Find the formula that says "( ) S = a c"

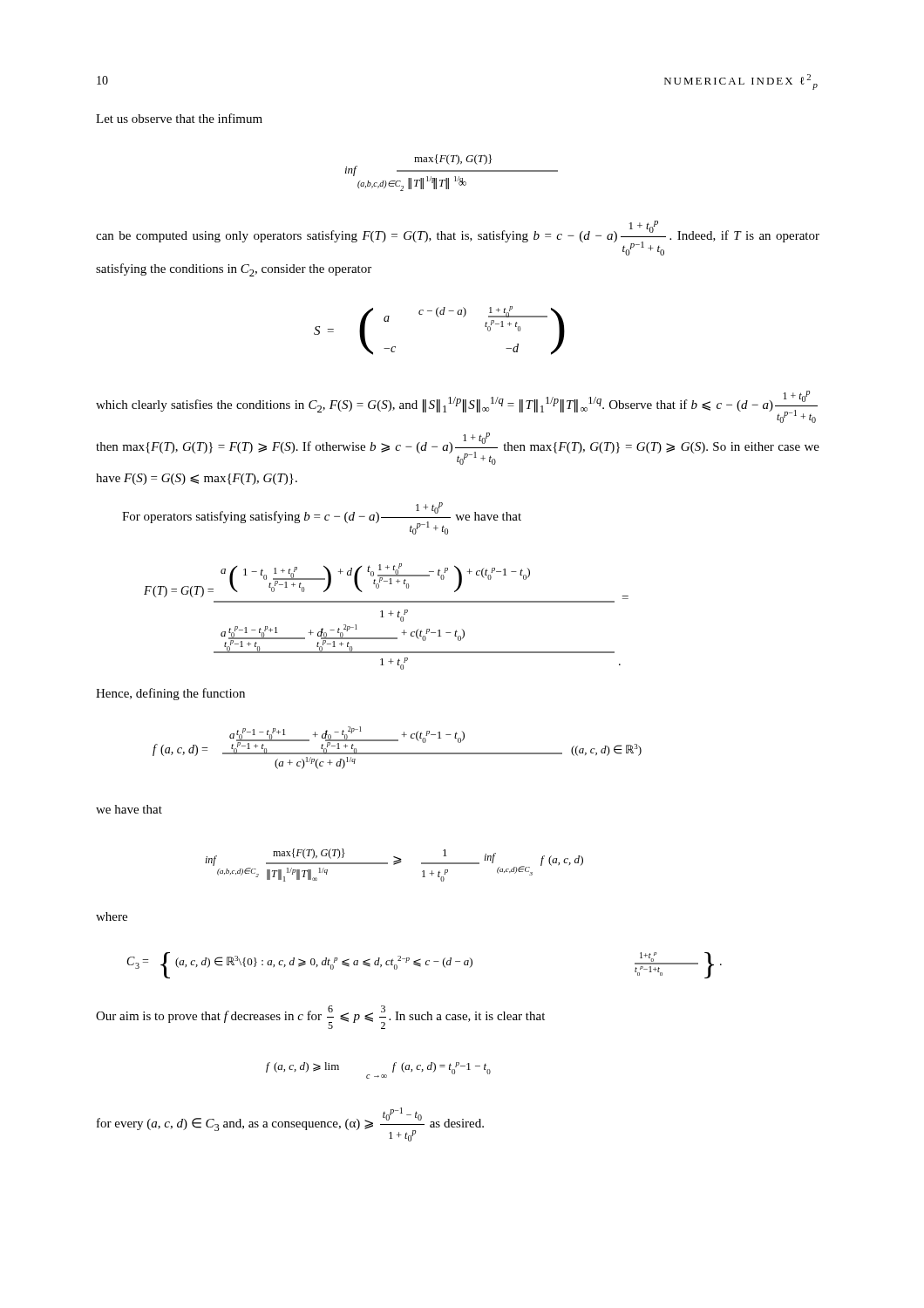[458, 331]
